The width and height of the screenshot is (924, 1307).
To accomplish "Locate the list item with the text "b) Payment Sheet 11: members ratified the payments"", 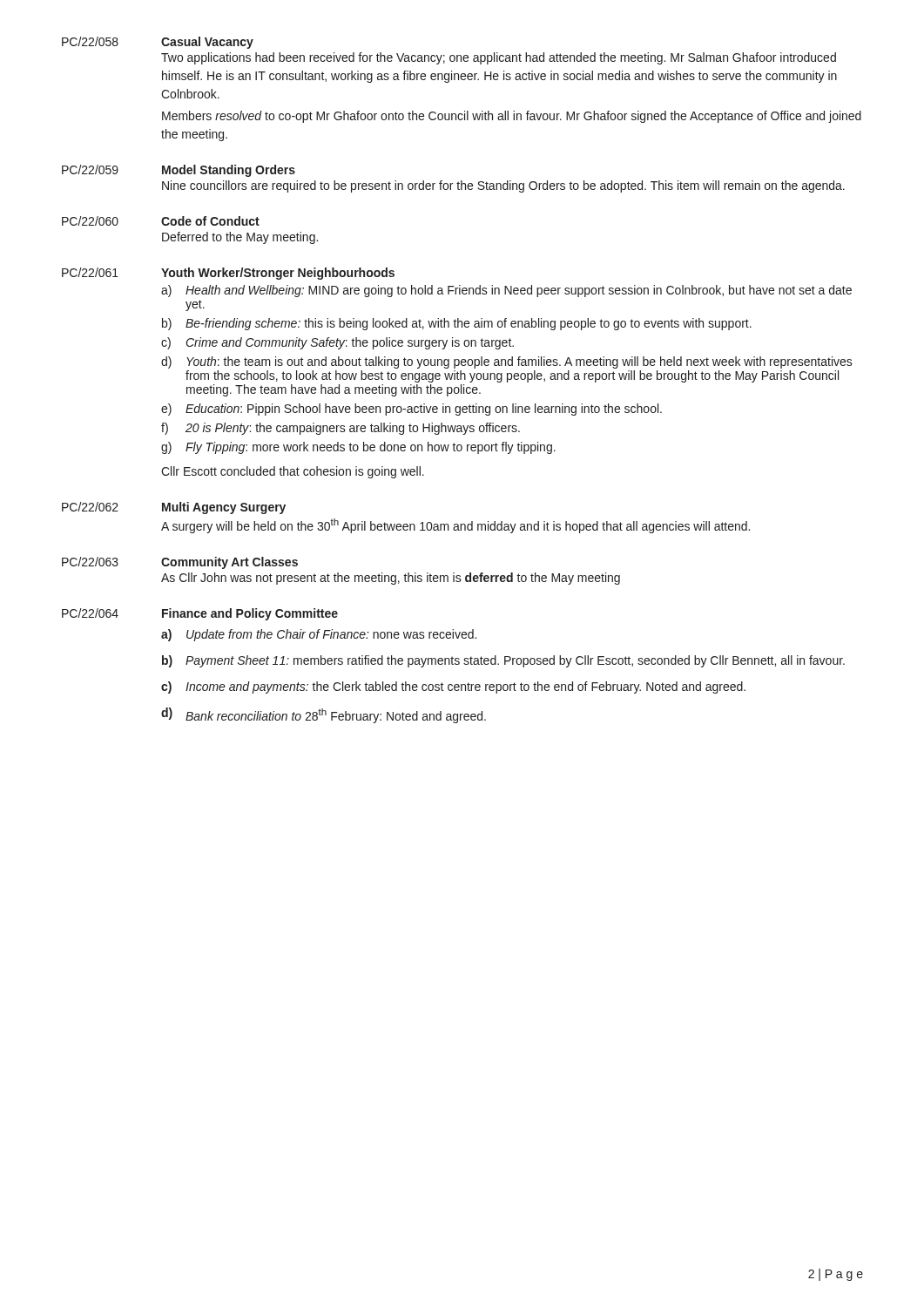I will tap(512, 660).
